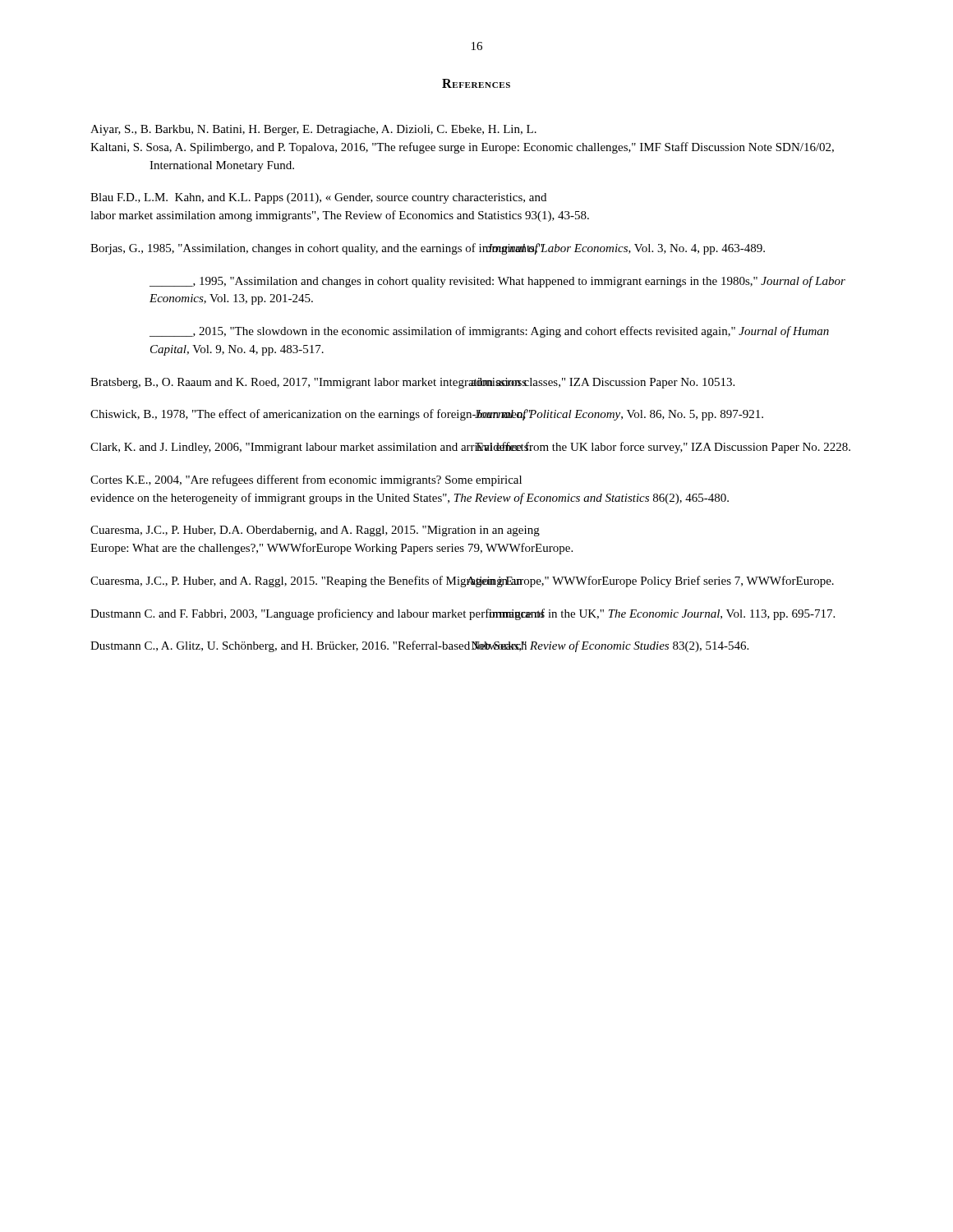Screen dimensions: 1232x953
Task: Locate the section header
Action: 476,83
